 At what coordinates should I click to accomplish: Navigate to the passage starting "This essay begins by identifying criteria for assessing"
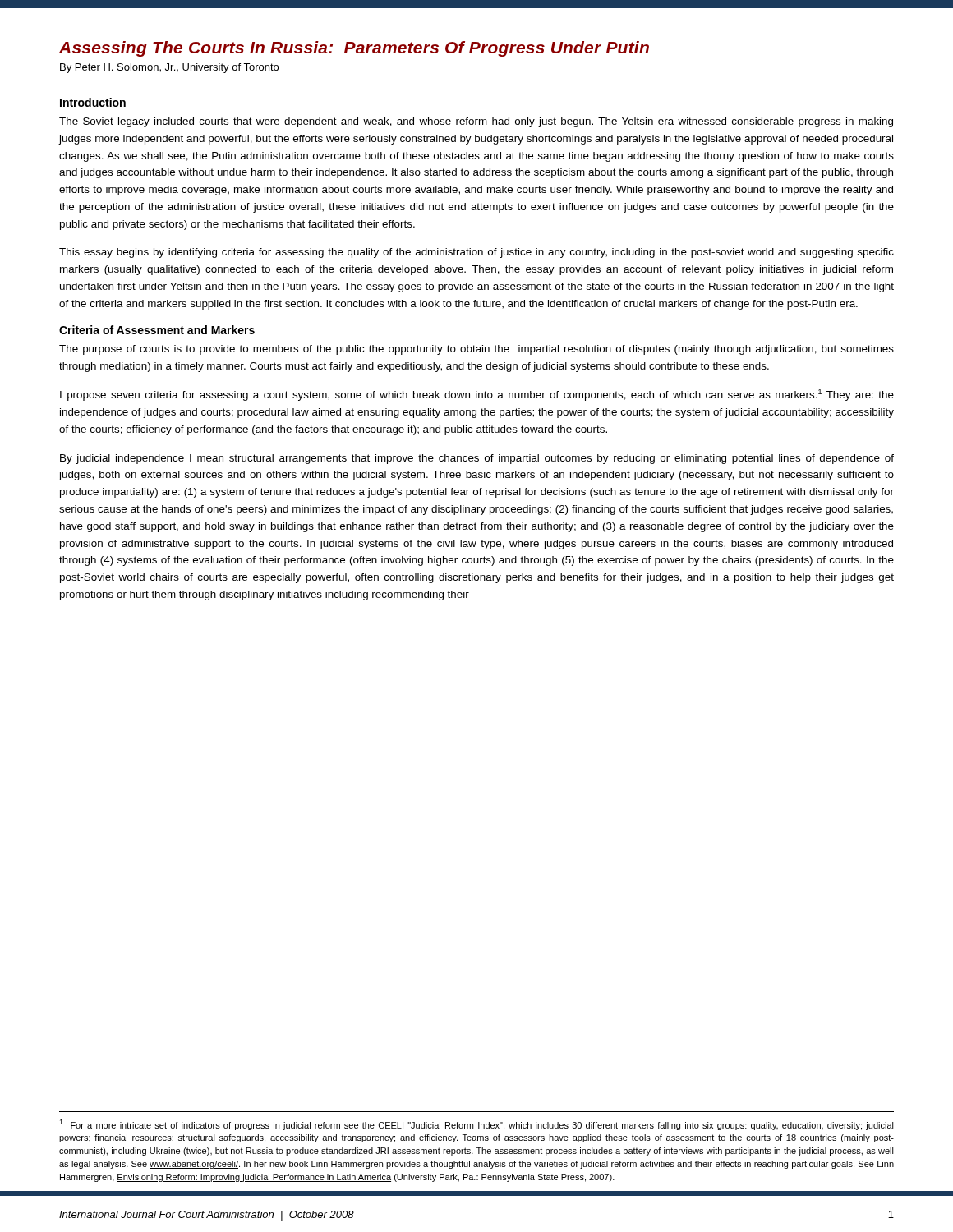476,278
